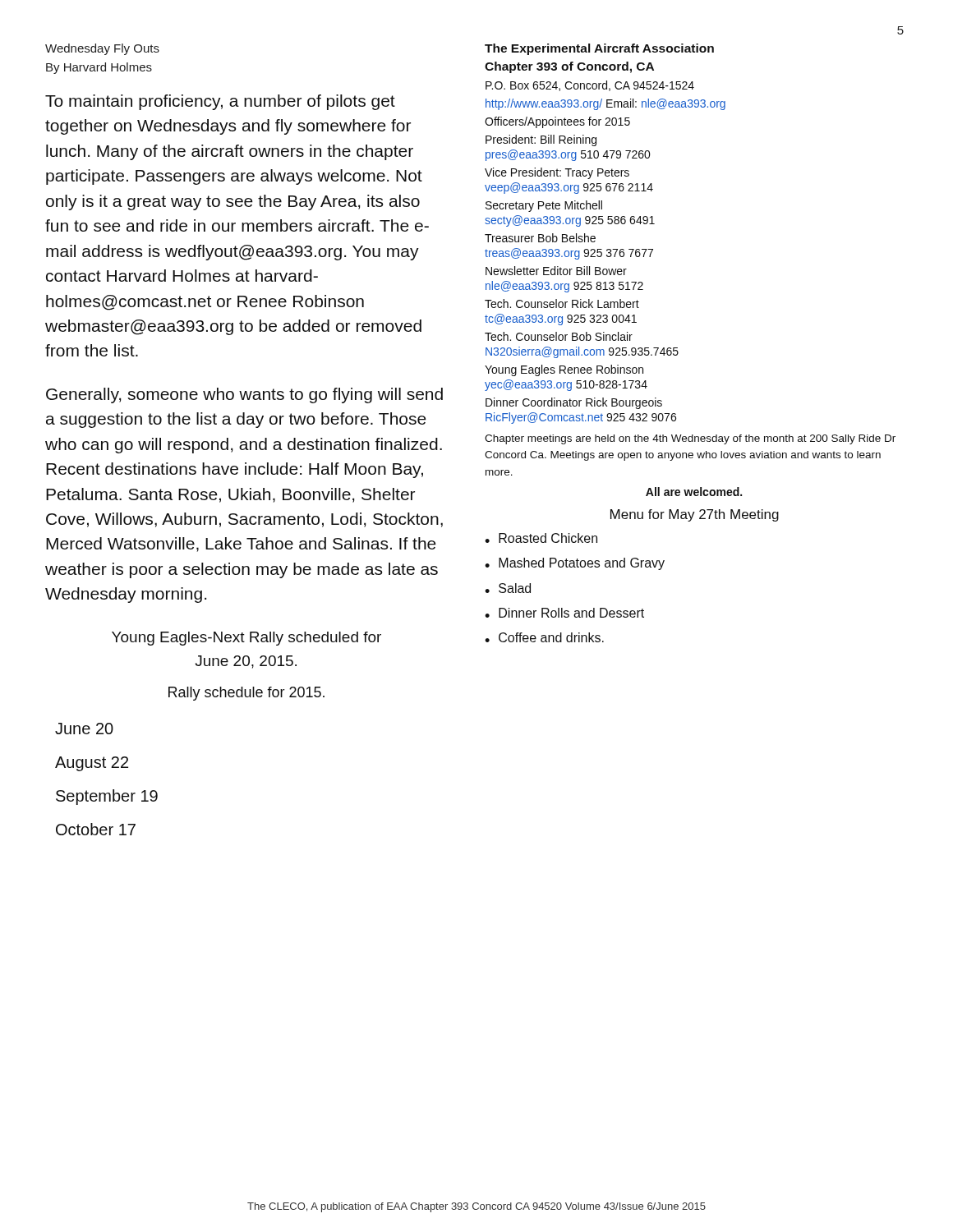The width and height of the screenshot is (953, 1232).
Task: Locate the text block that says "Menu for May 27th"
Action: [694, 514]
